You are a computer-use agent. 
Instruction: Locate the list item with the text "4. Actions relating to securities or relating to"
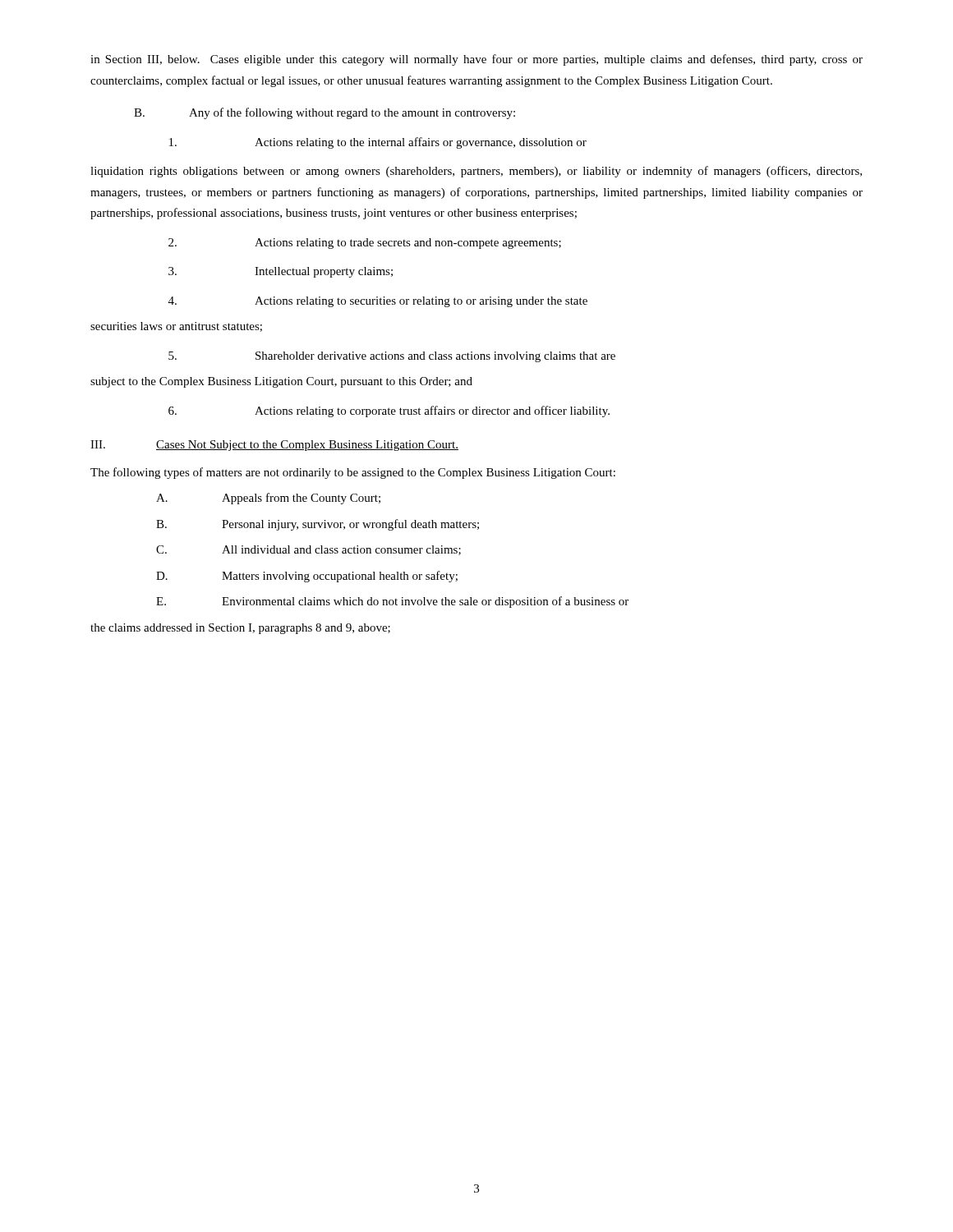click(476, 301)
